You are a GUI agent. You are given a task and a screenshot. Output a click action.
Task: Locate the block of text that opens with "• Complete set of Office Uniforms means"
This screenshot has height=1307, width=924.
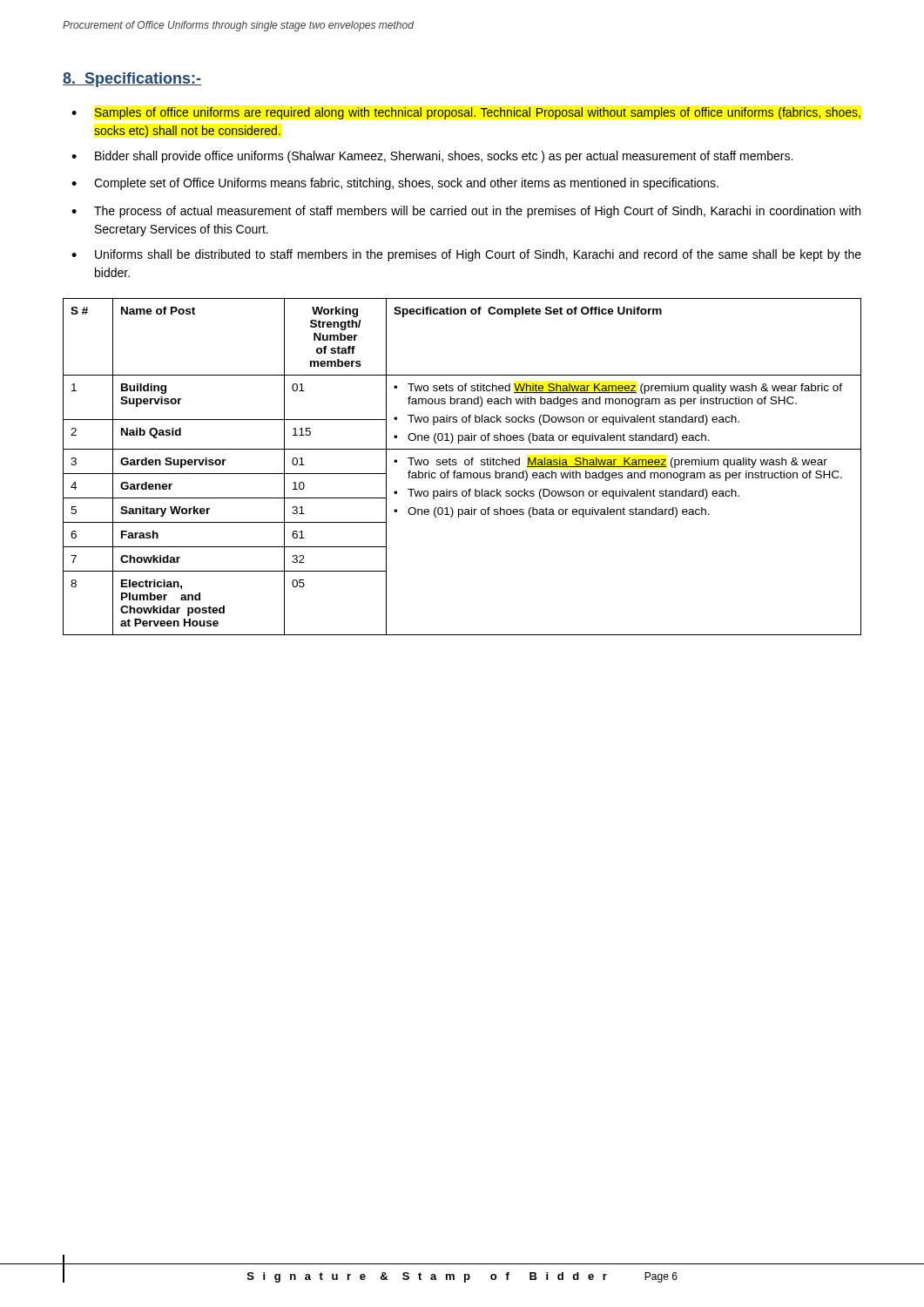point(395,185)
